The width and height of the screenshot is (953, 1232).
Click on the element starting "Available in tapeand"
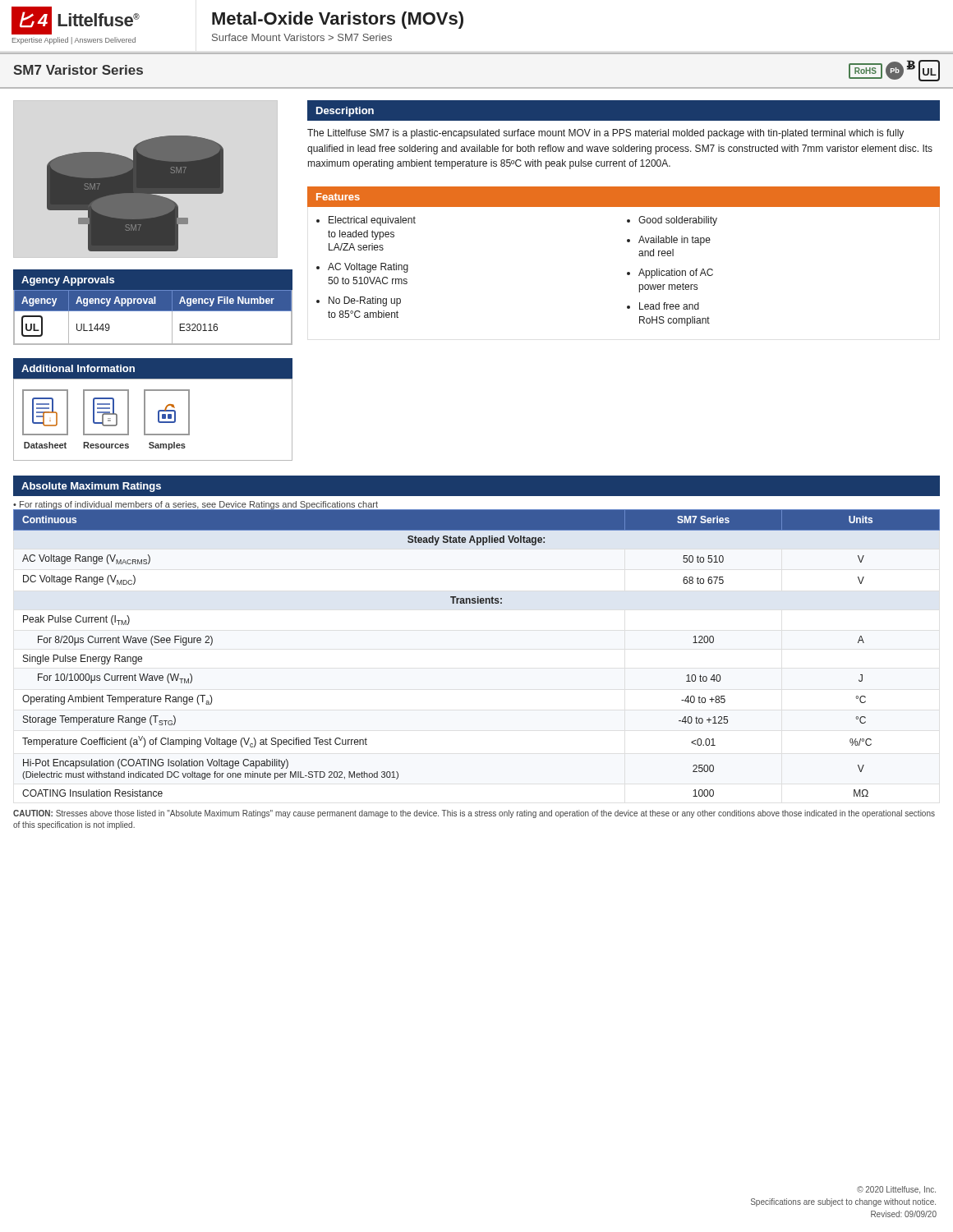pos(674,246)
